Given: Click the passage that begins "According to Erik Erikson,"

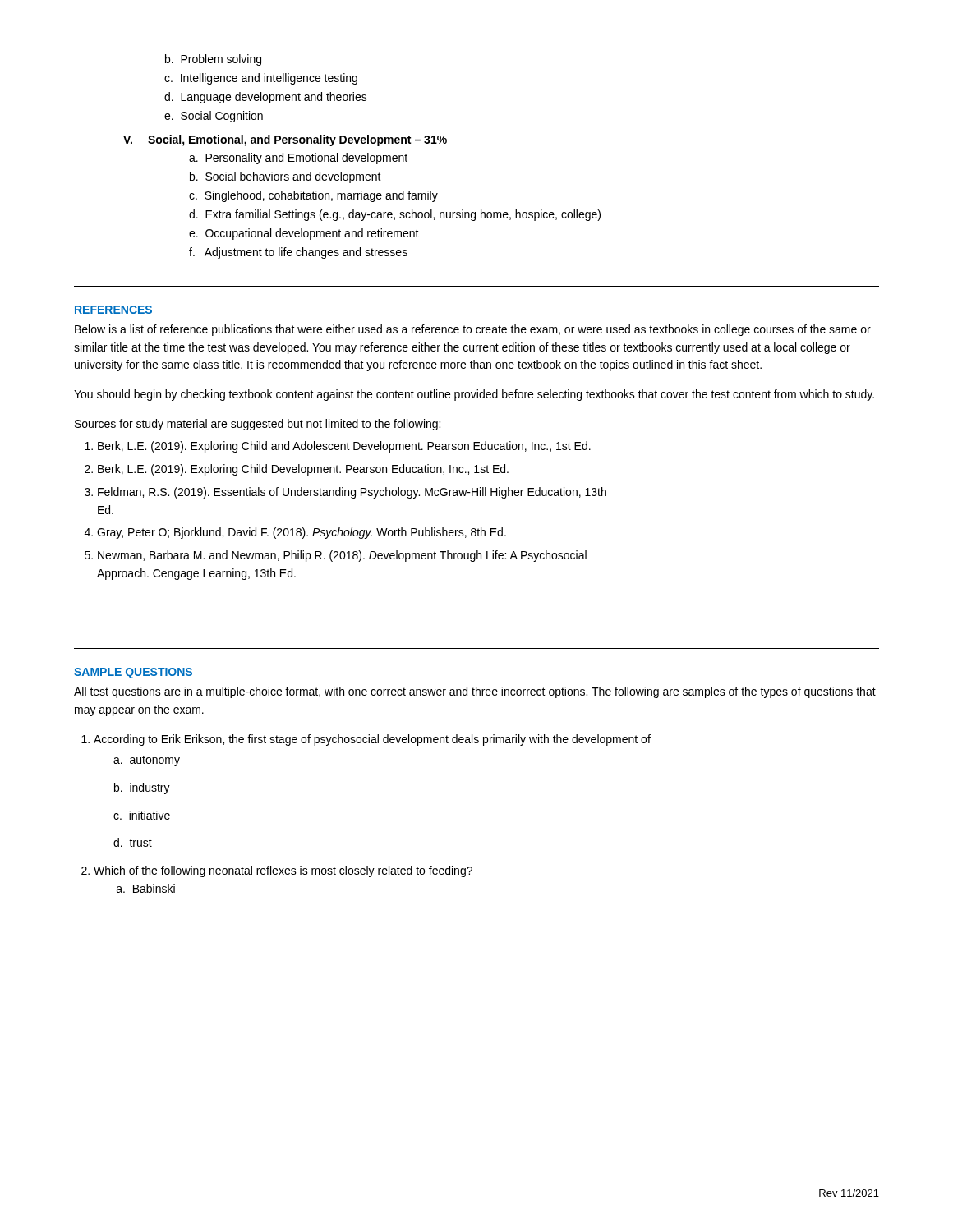Looking at the screenshot, I should (372, 740).
